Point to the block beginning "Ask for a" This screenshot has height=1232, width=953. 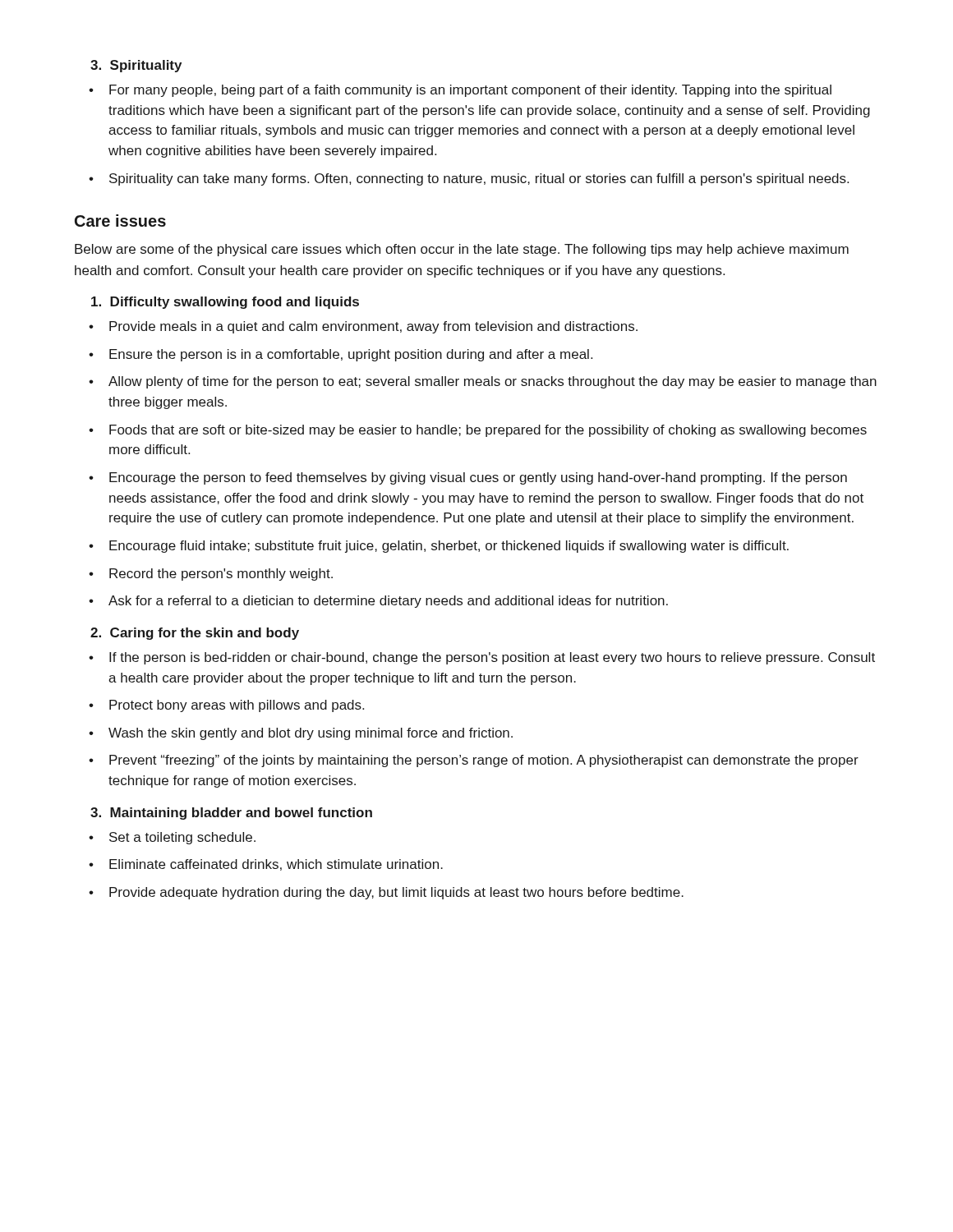pyautogui.click(x=389, y=601)
